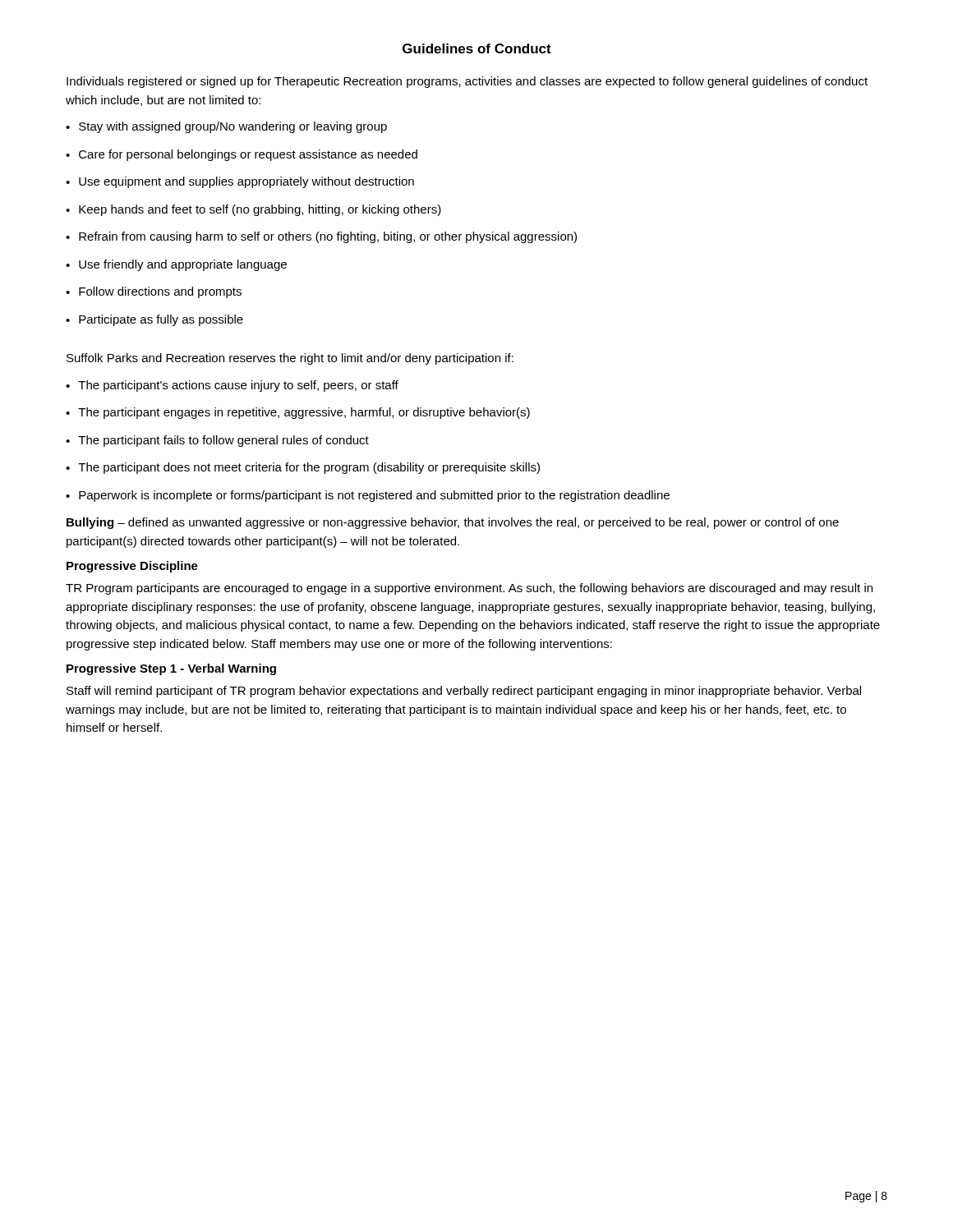The image size is (953, 1232).
Task: Click on the region starting "• Refrain from causing harm to"
Action: 322,237
